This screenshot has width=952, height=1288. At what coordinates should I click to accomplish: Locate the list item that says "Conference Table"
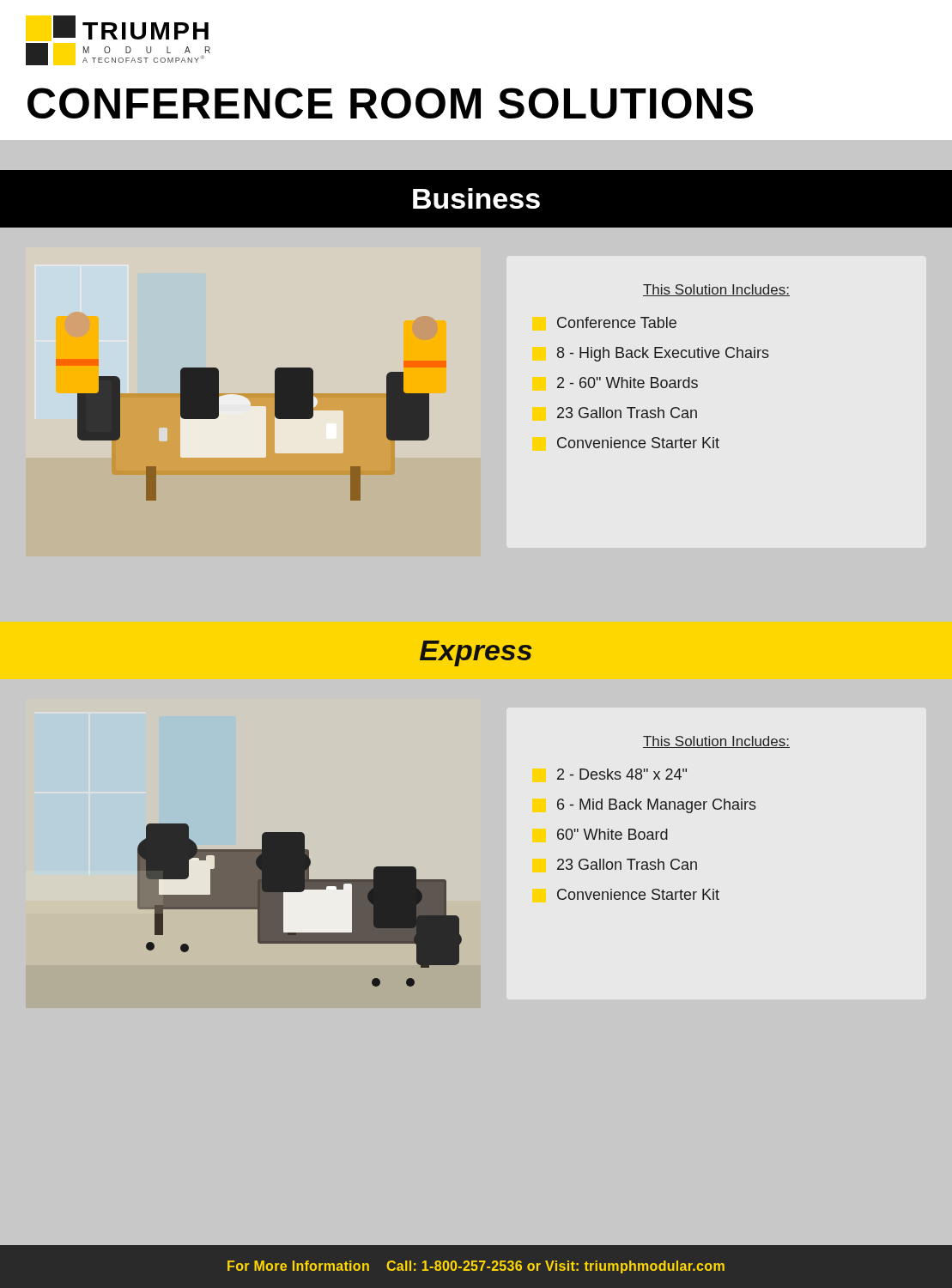605,323
